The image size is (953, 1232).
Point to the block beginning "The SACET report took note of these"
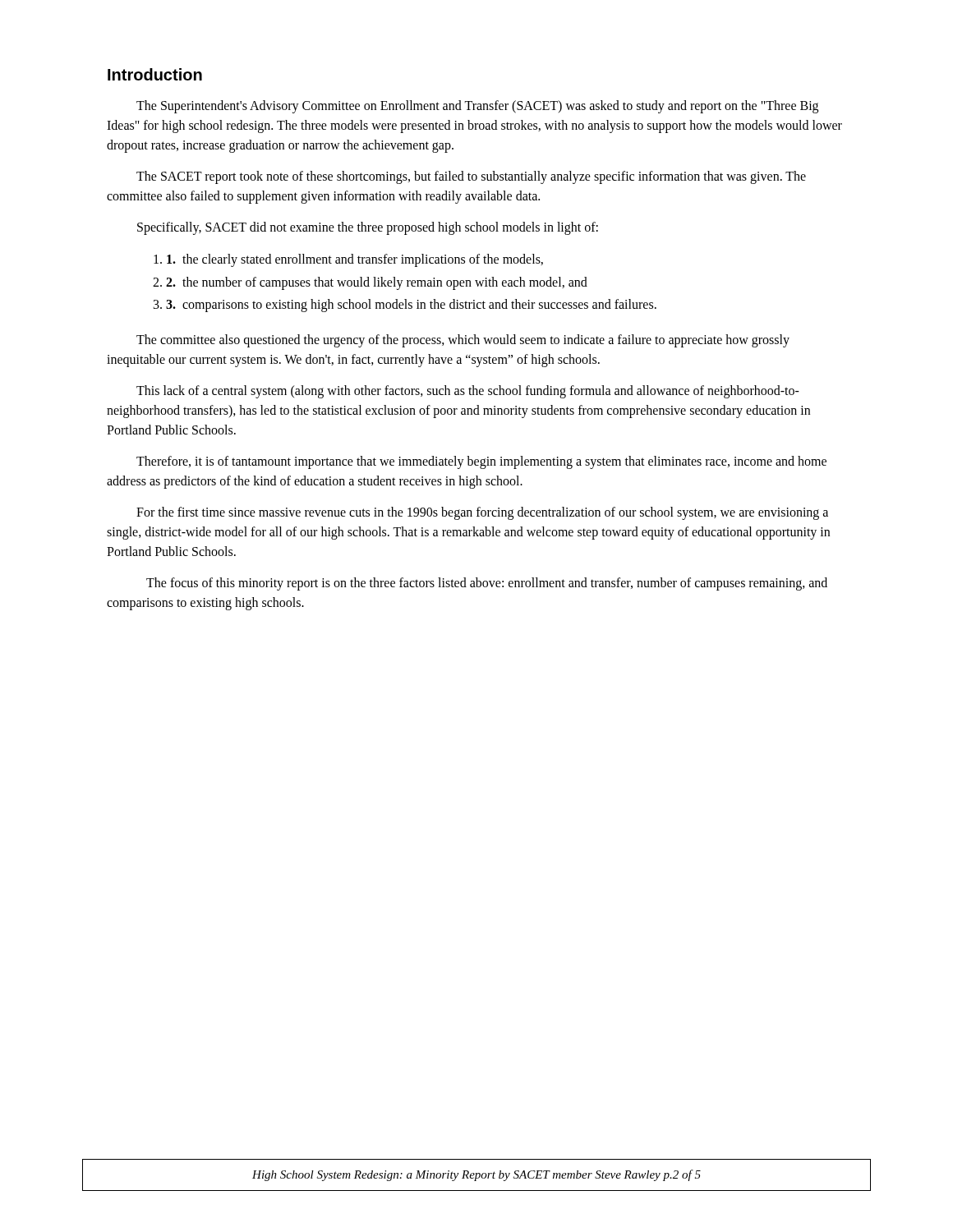[x=456, y=186]
